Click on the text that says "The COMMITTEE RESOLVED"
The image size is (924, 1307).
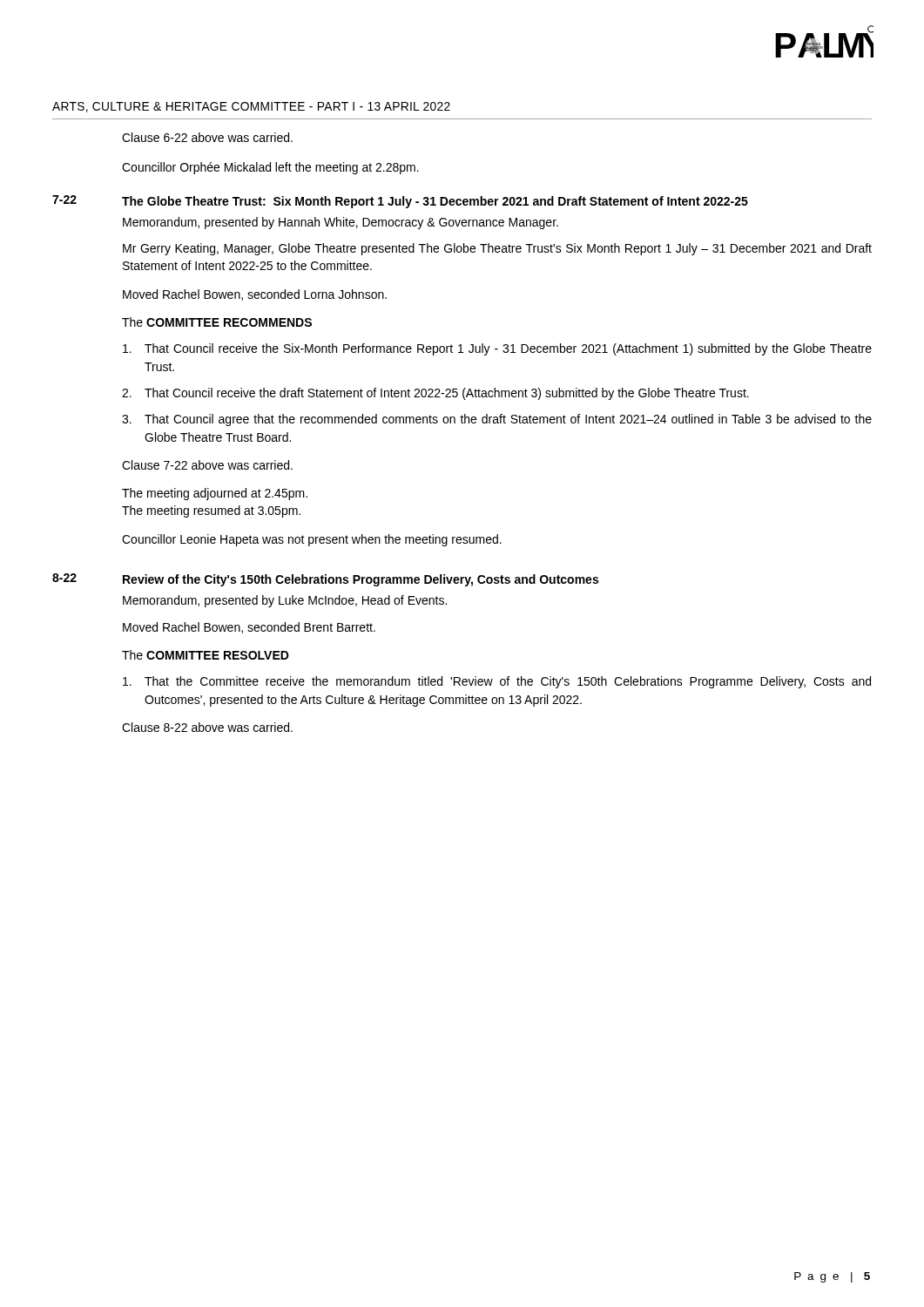(x=205, y=655)
